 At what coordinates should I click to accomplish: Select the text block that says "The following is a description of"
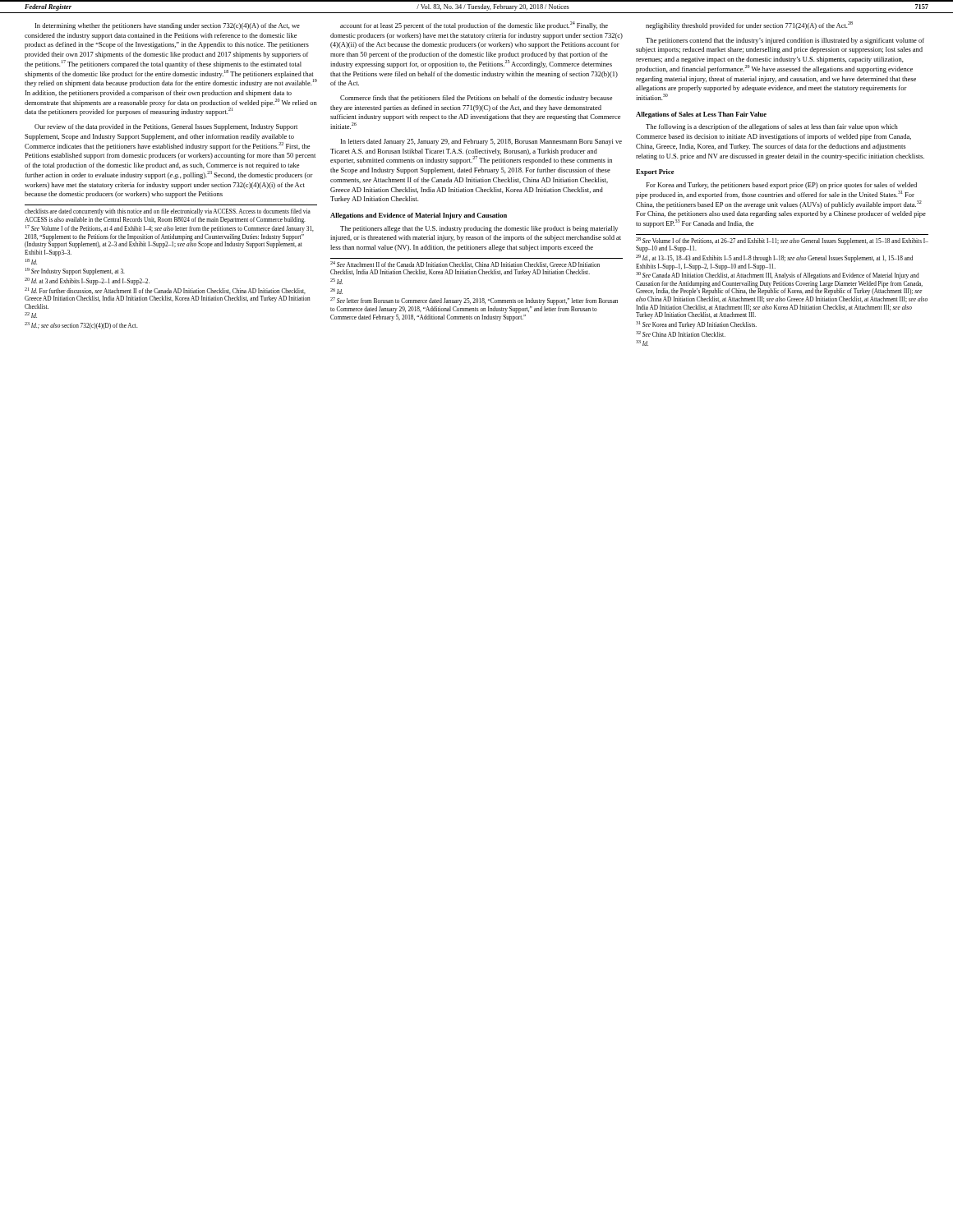pos(782,142)
